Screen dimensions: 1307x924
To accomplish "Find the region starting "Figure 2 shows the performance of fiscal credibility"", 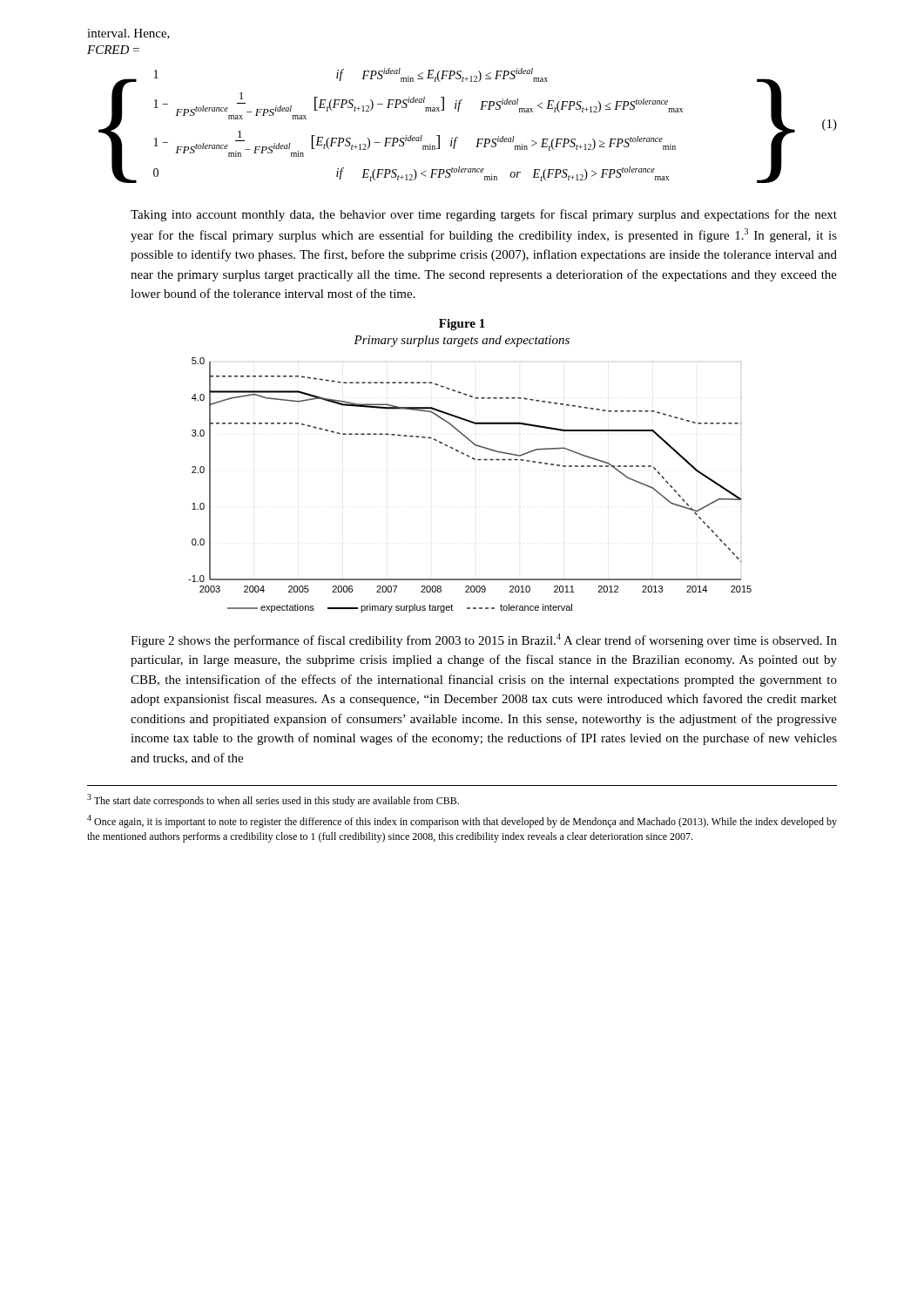I will click(x=484, y=698).
